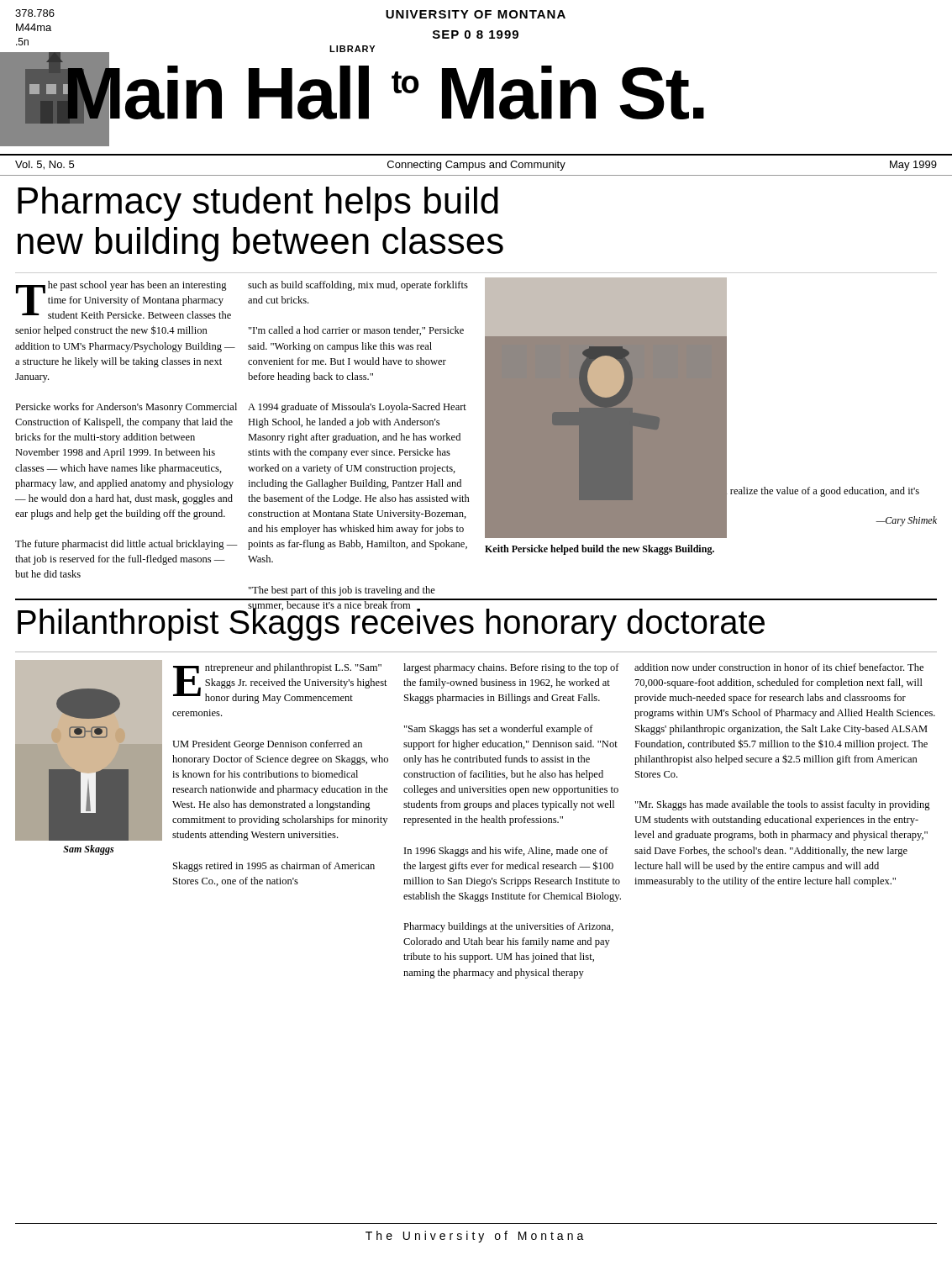This screenshot has height=1261, width=952.
Task: Find the element starting "The past school year has"
Action: click(126, 429)
